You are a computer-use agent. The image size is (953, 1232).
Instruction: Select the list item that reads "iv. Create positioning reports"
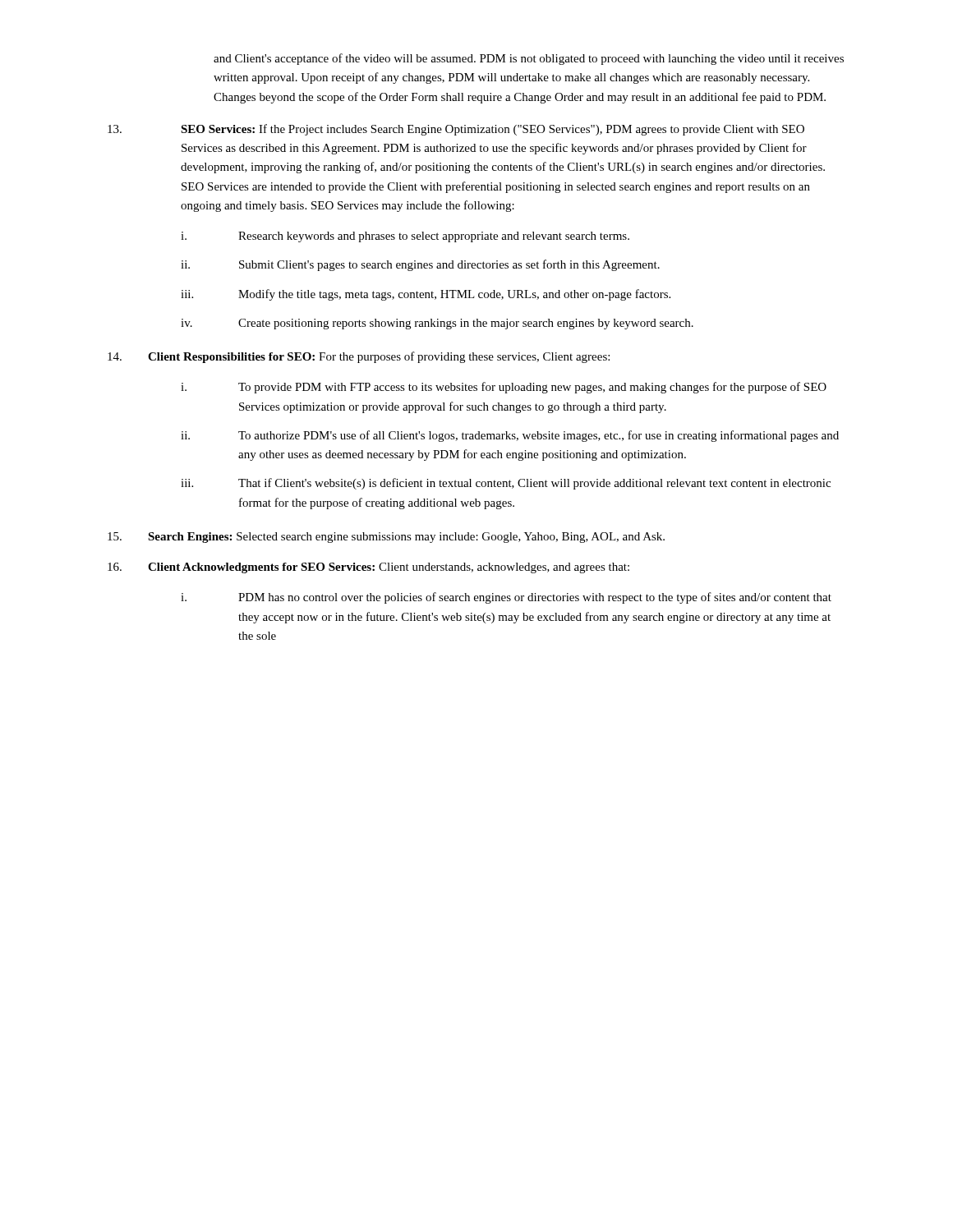(513, 323)
